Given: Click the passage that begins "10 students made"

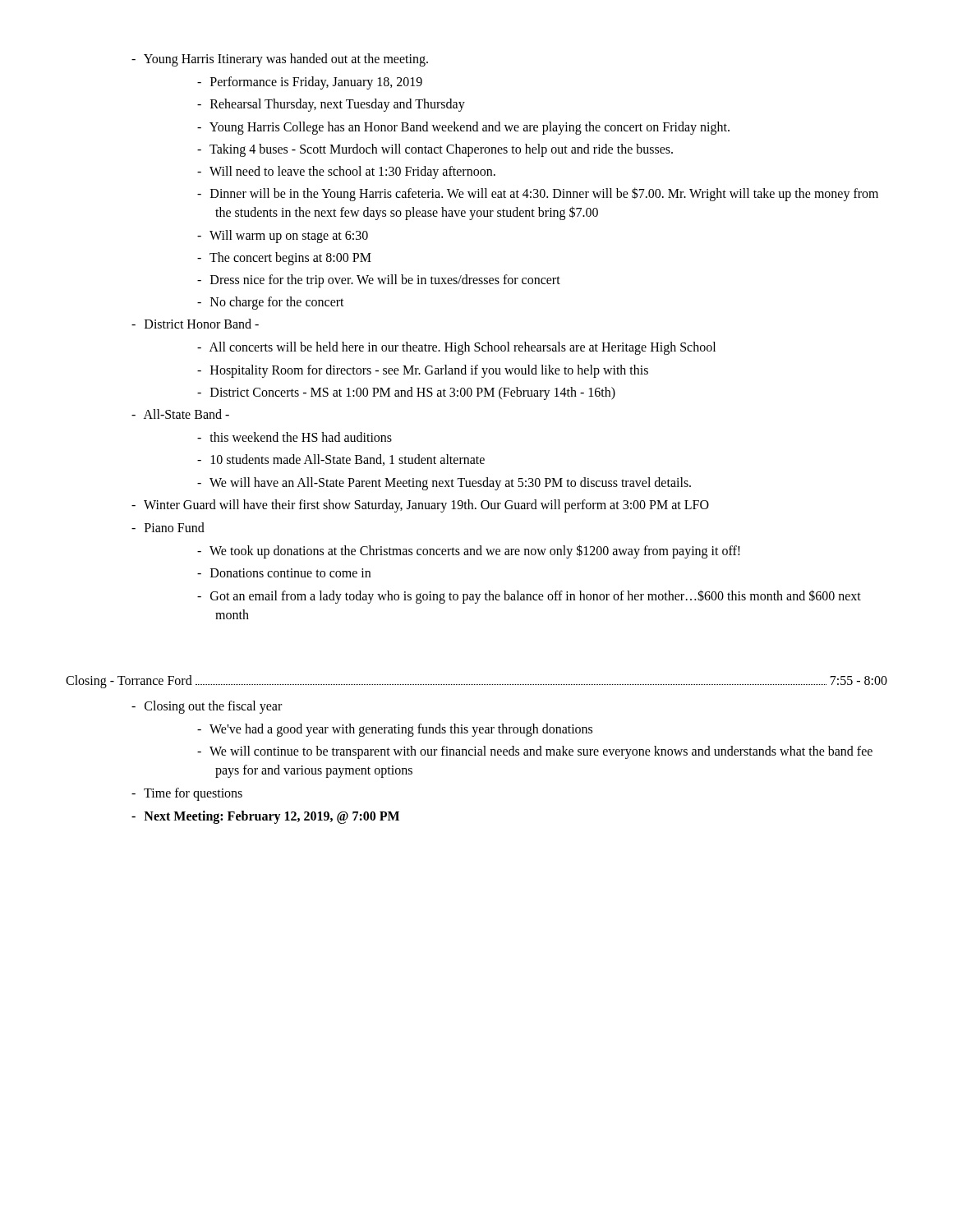Looking at the screenshot, I should point(341,460).
